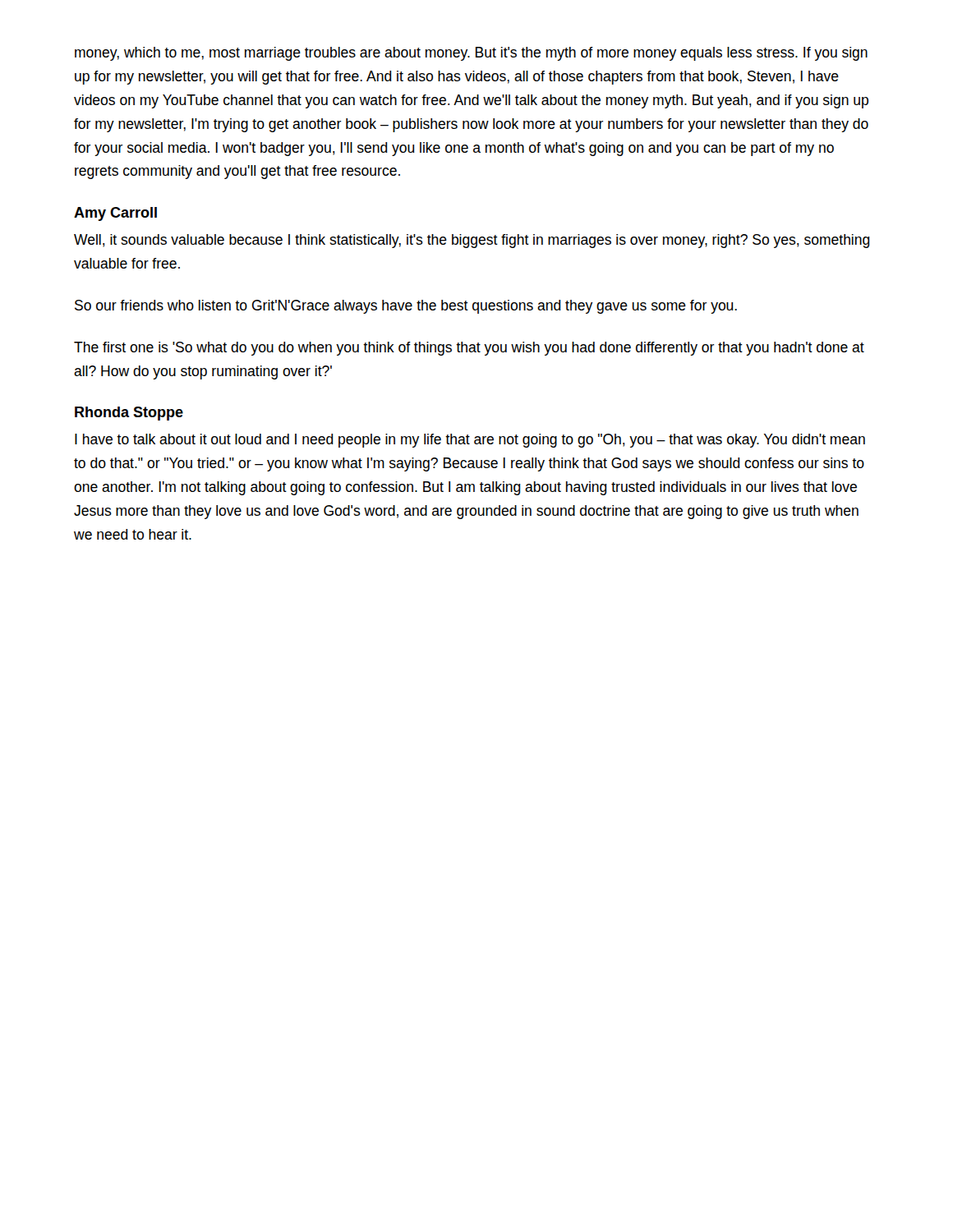Navigate to the region starting "The first one is 'So"
The width and height of the screenshot is (953, 1232).
pyautogui.click(x=476, y=359)
